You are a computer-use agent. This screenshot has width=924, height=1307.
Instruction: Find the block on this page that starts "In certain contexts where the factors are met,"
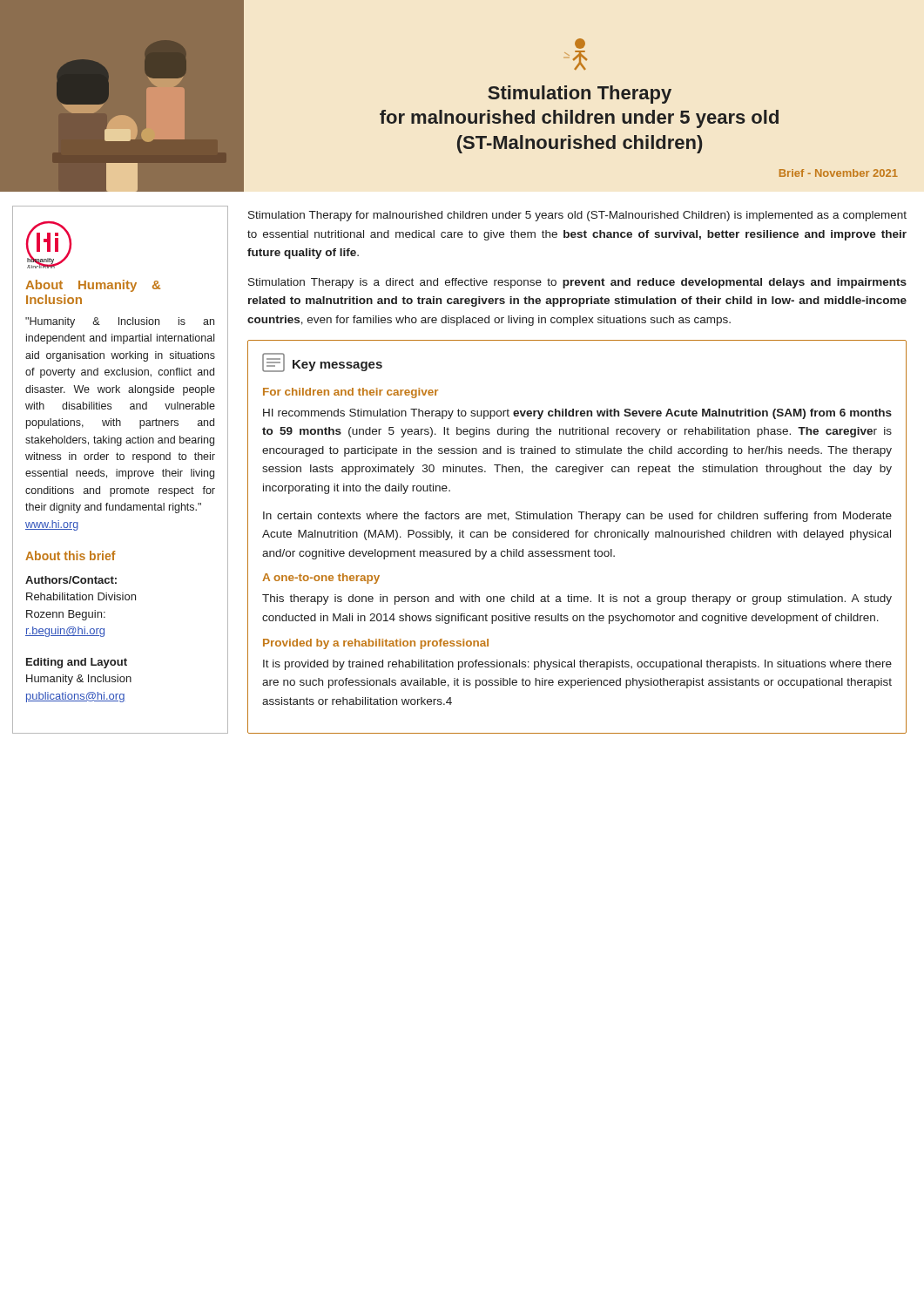577,534
